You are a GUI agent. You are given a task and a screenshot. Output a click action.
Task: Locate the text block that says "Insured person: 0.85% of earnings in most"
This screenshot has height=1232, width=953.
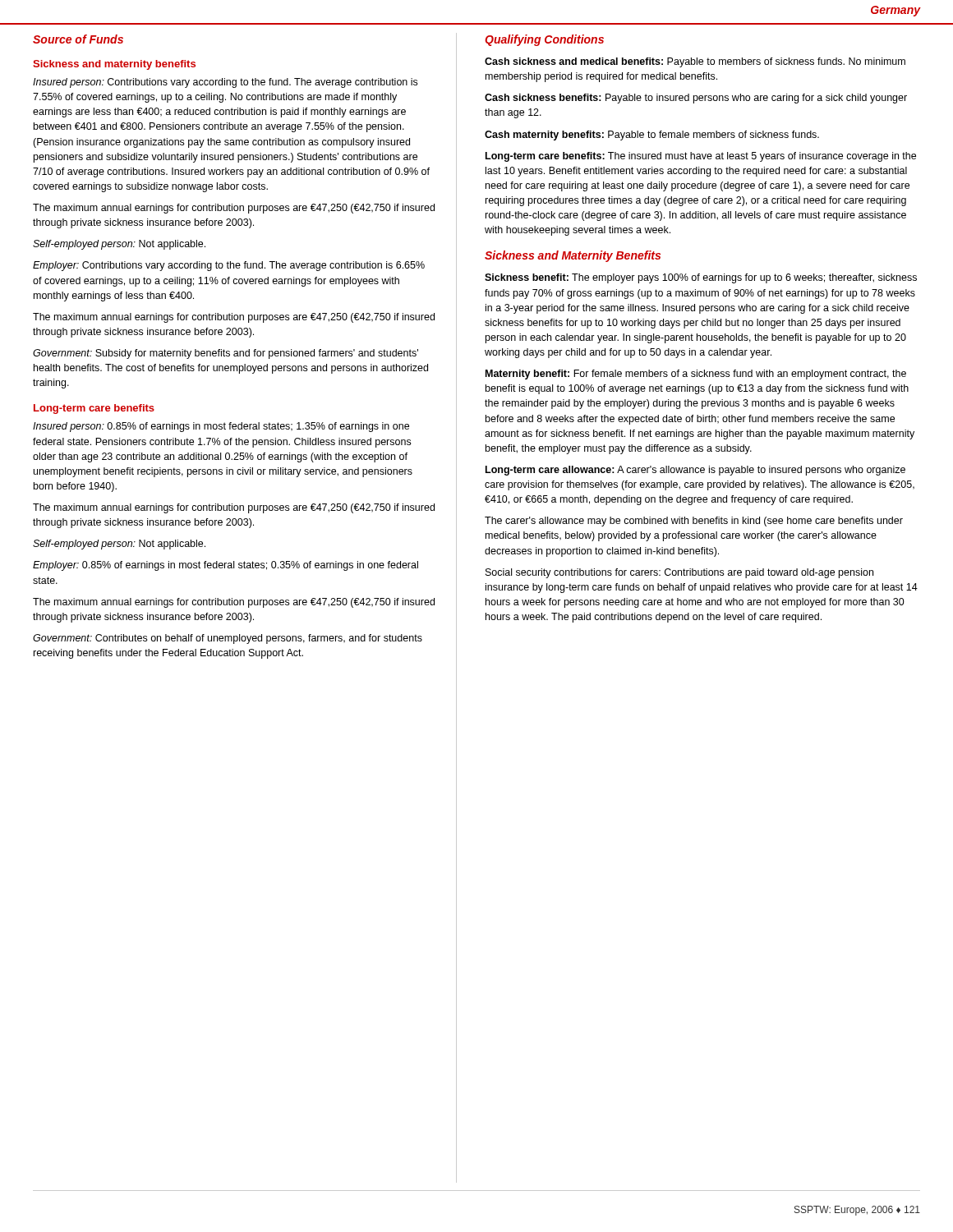(234, 456)
